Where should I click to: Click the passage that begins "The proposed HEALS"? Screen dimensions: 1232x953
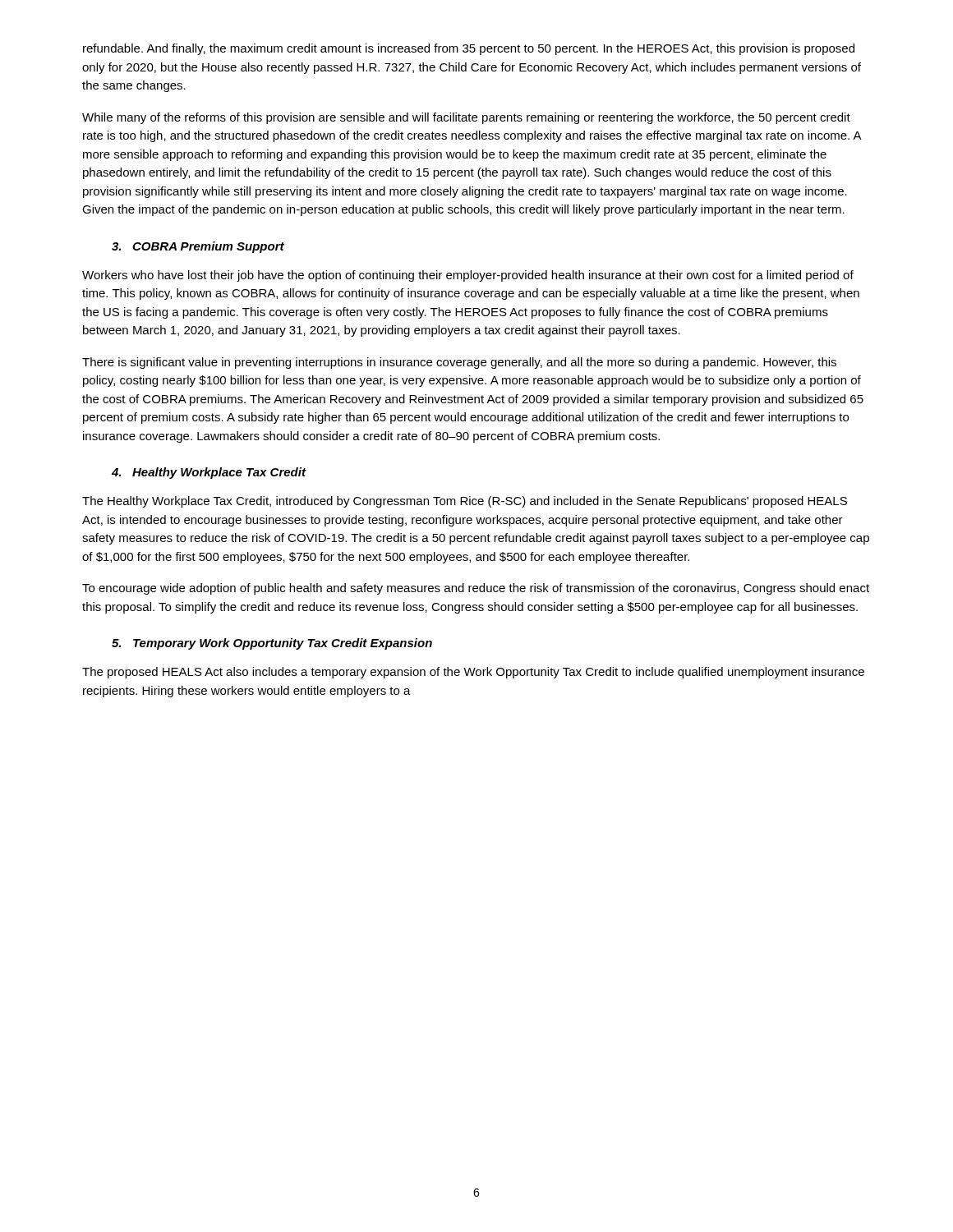[x=476, y=681]
